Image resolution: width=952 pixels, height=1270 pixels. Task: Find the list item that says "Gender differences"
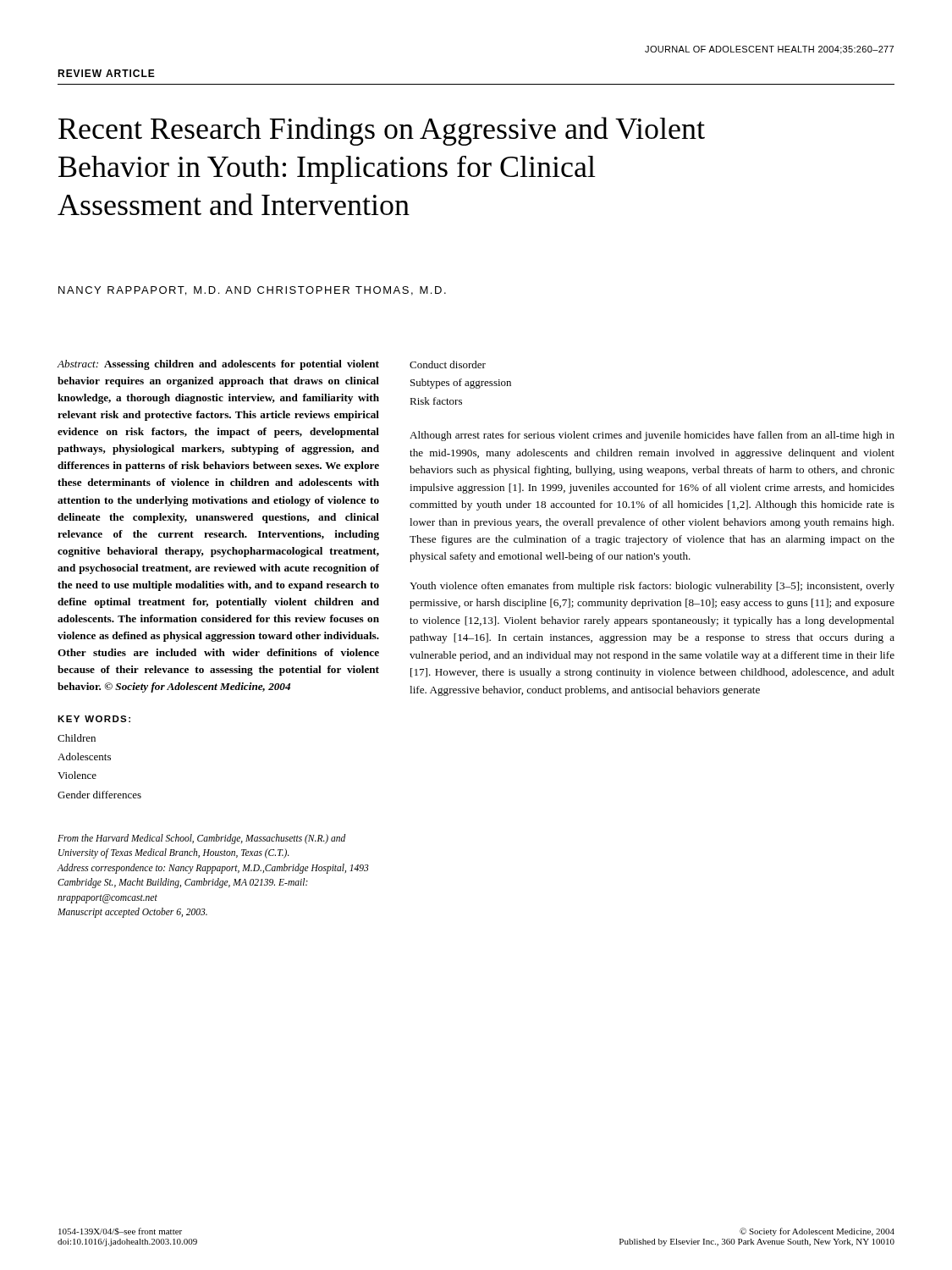click(x=99, y=794)
